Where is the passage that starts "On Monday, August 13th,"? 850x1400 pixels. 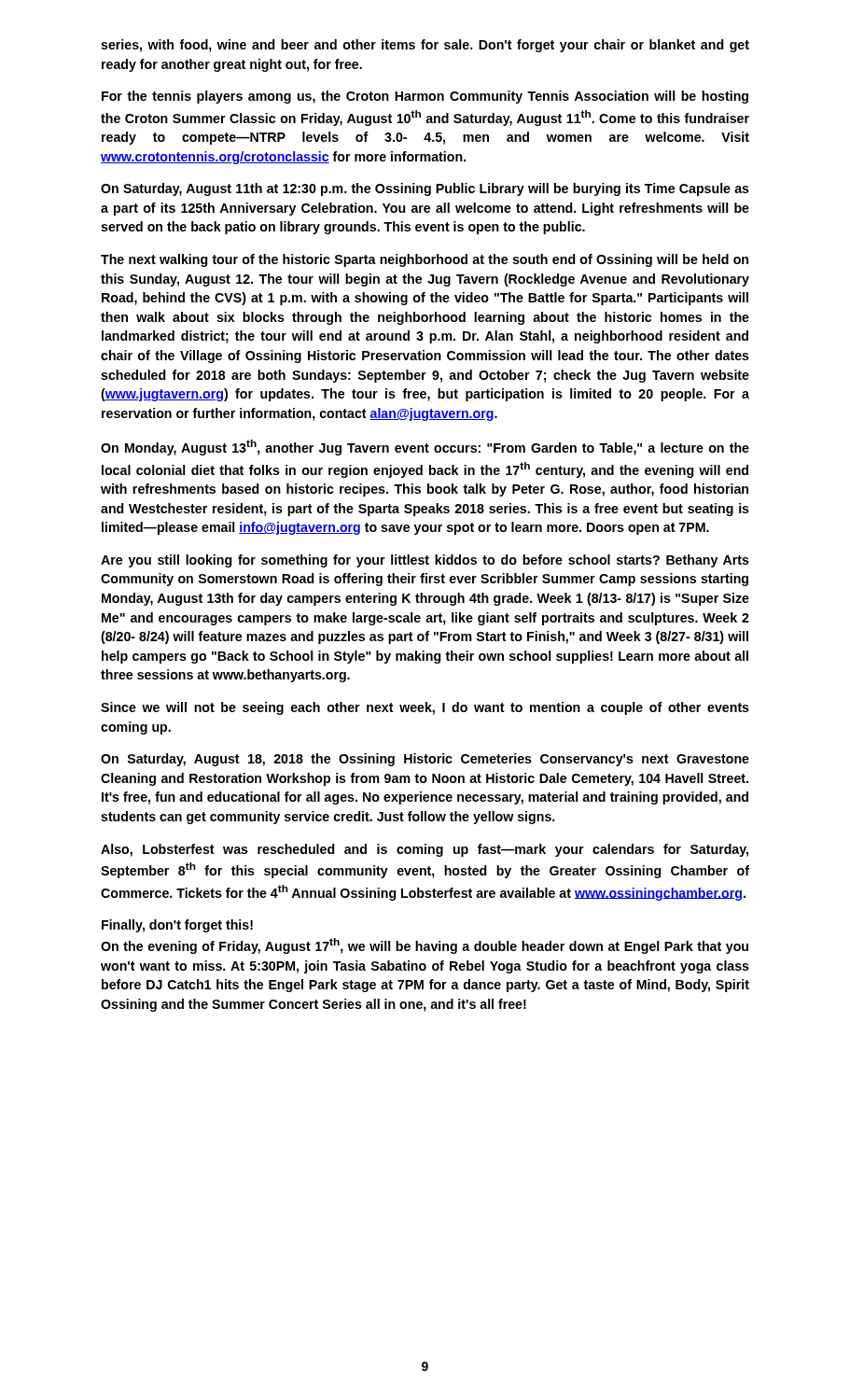(x=425, y=486)
